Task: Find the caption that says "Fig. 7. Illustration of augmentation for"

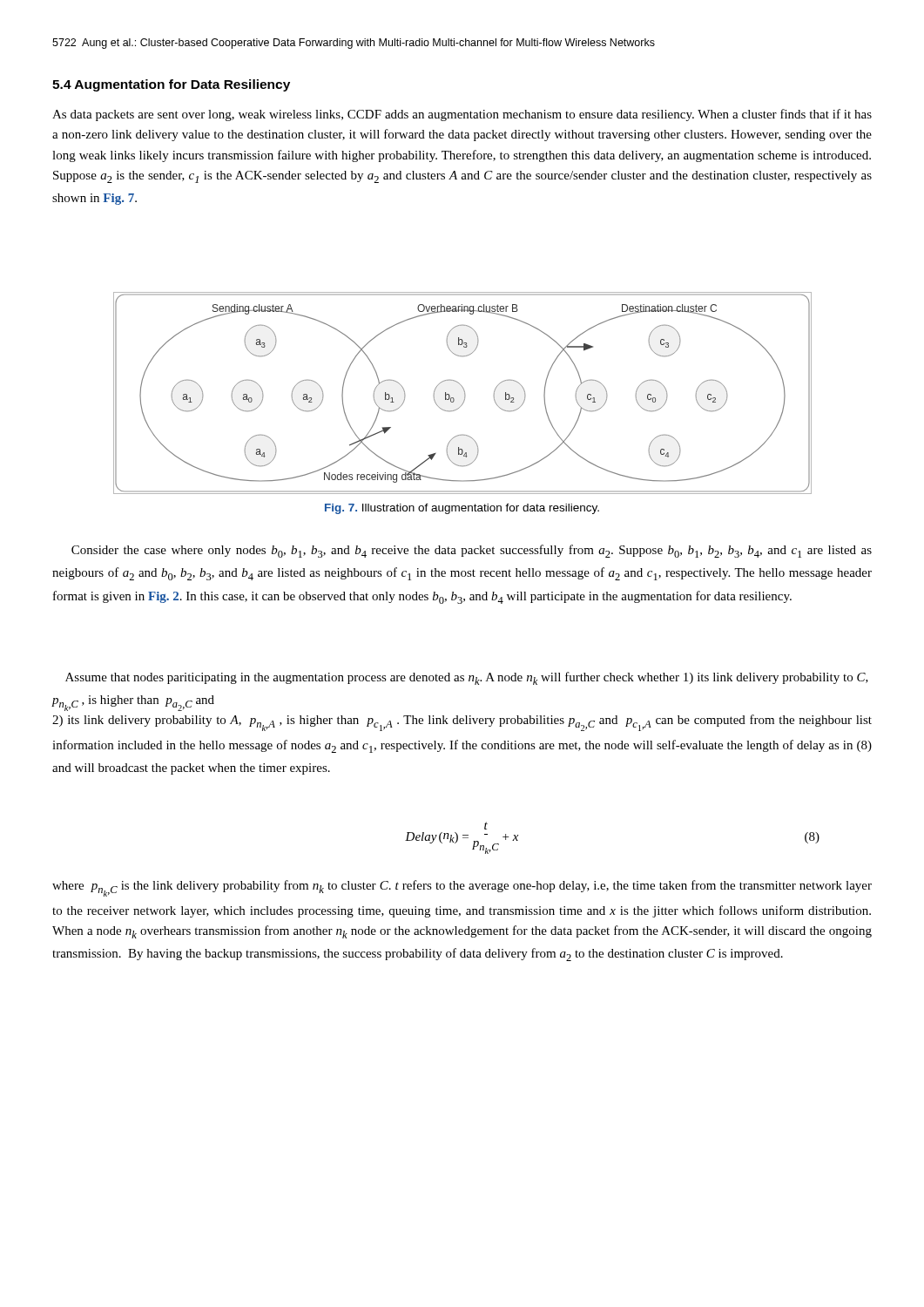Action: [462, 508]
